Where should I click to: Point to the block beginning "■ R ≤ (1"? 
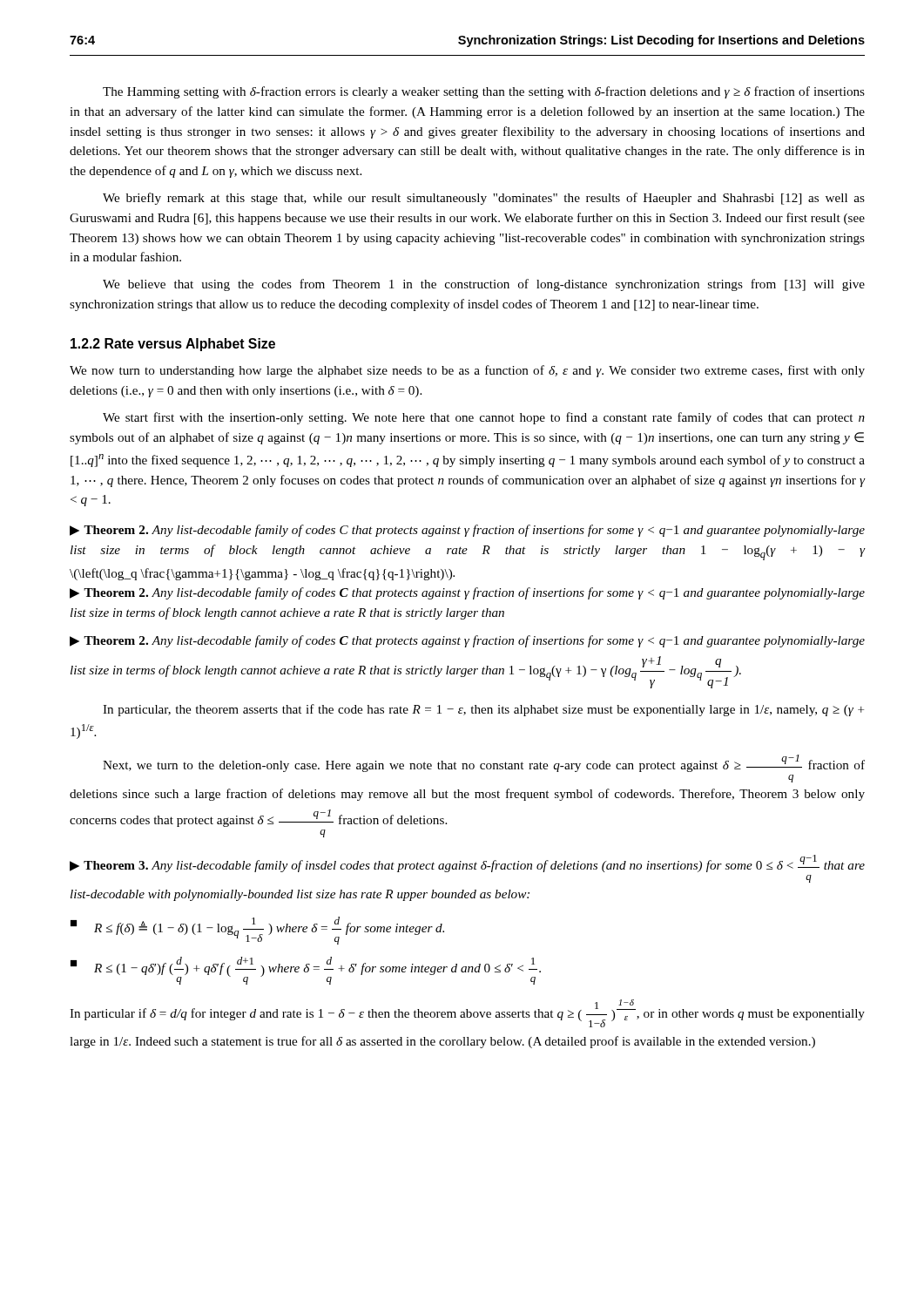(467, 970)
